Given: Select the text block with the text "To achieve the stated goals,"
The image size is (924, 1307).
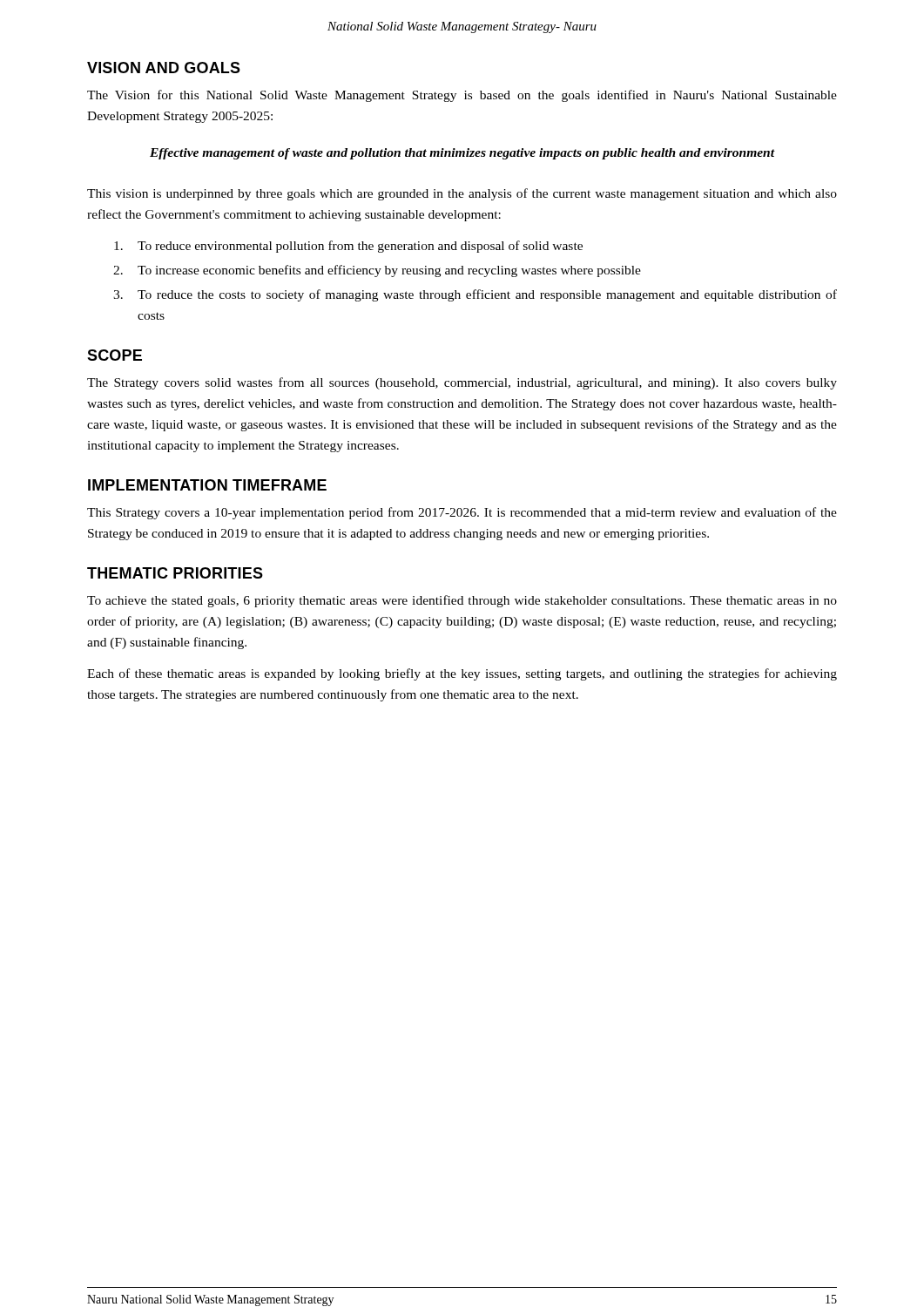Looking at the screenshot, I should click(462, 621).
